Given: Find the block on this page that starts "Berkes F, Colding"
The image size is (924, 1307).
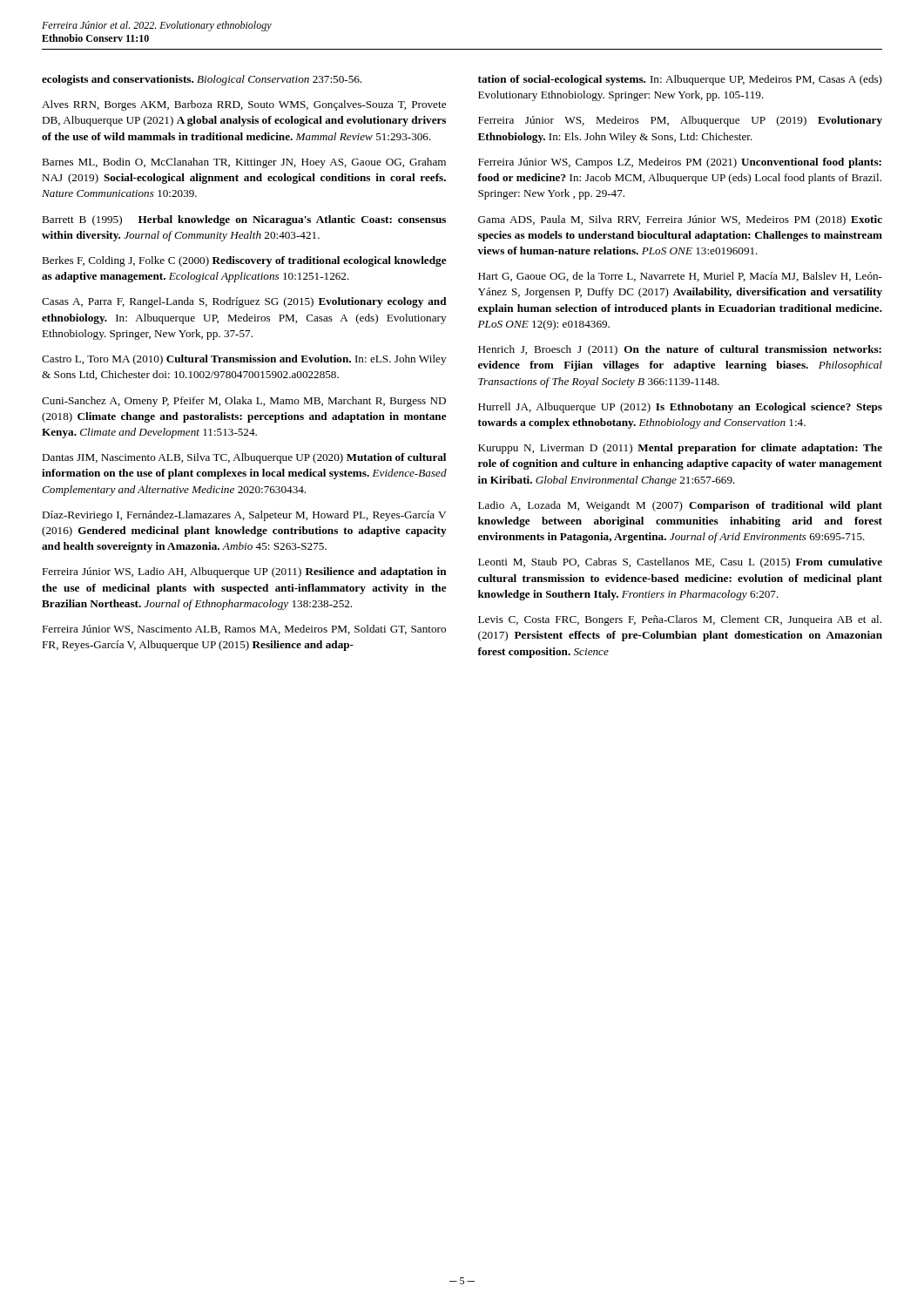Looking at the screenshot, I should tap(244, 268).
